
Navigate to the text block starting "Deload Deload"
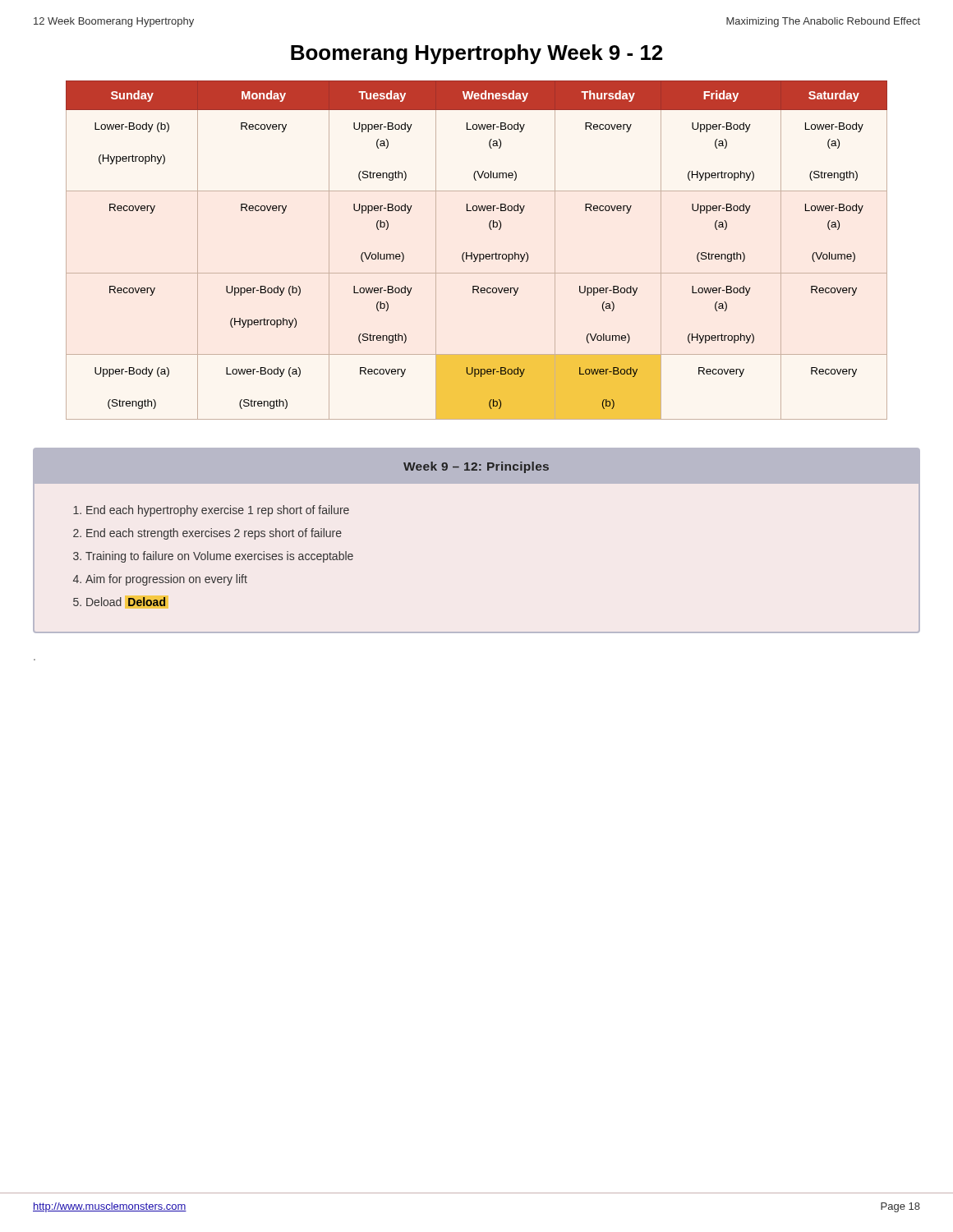(127, 602)
